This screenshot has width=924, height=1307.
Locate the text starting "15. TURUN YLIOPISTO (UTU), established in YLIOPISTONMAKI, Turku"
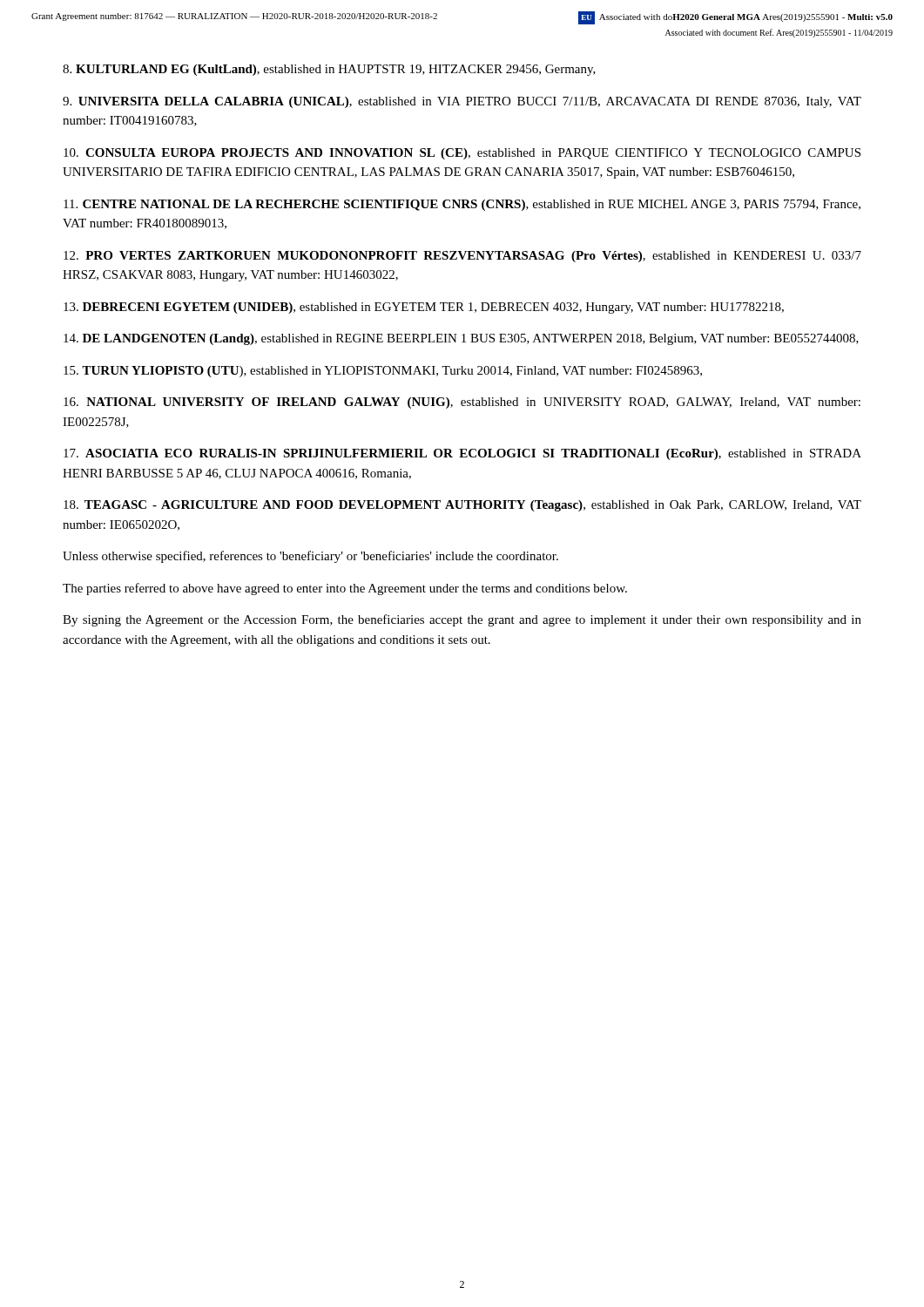(x=383, y=370)
